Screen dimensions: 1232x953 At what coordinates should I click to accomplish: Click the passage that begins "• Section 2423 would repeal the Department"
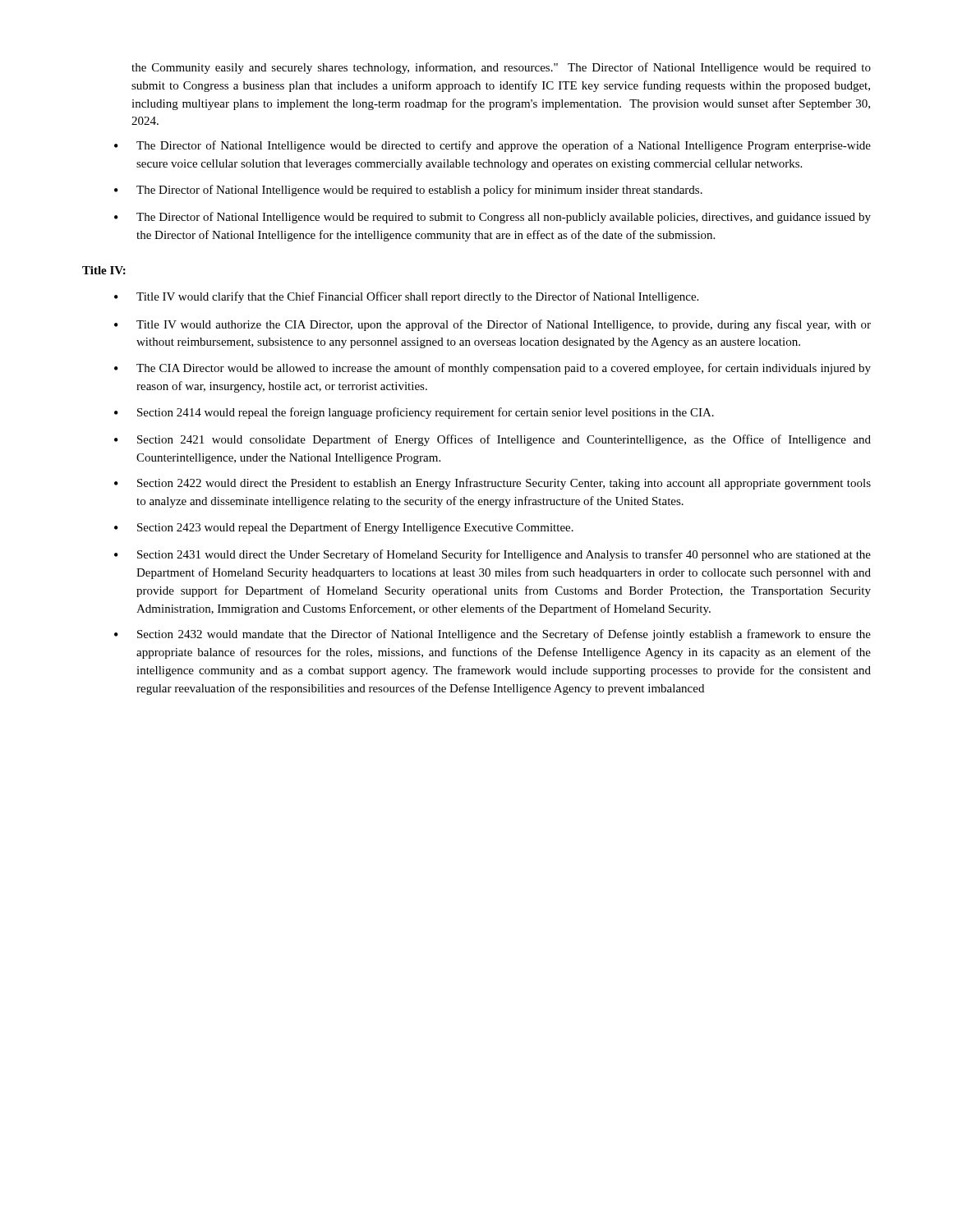pyautogui.click(x=492, y=529)
